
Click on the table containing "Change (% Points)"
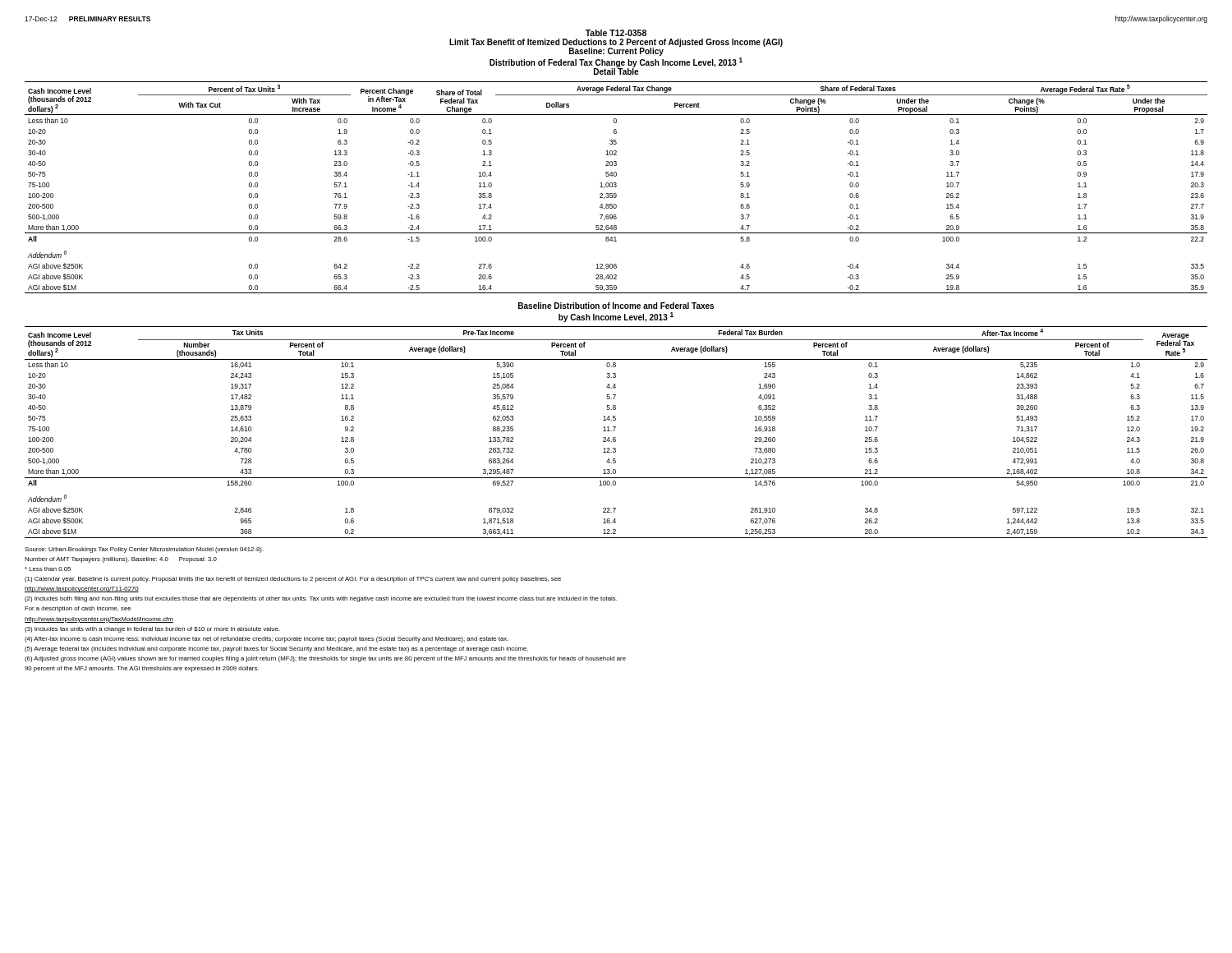pos(616,188)
